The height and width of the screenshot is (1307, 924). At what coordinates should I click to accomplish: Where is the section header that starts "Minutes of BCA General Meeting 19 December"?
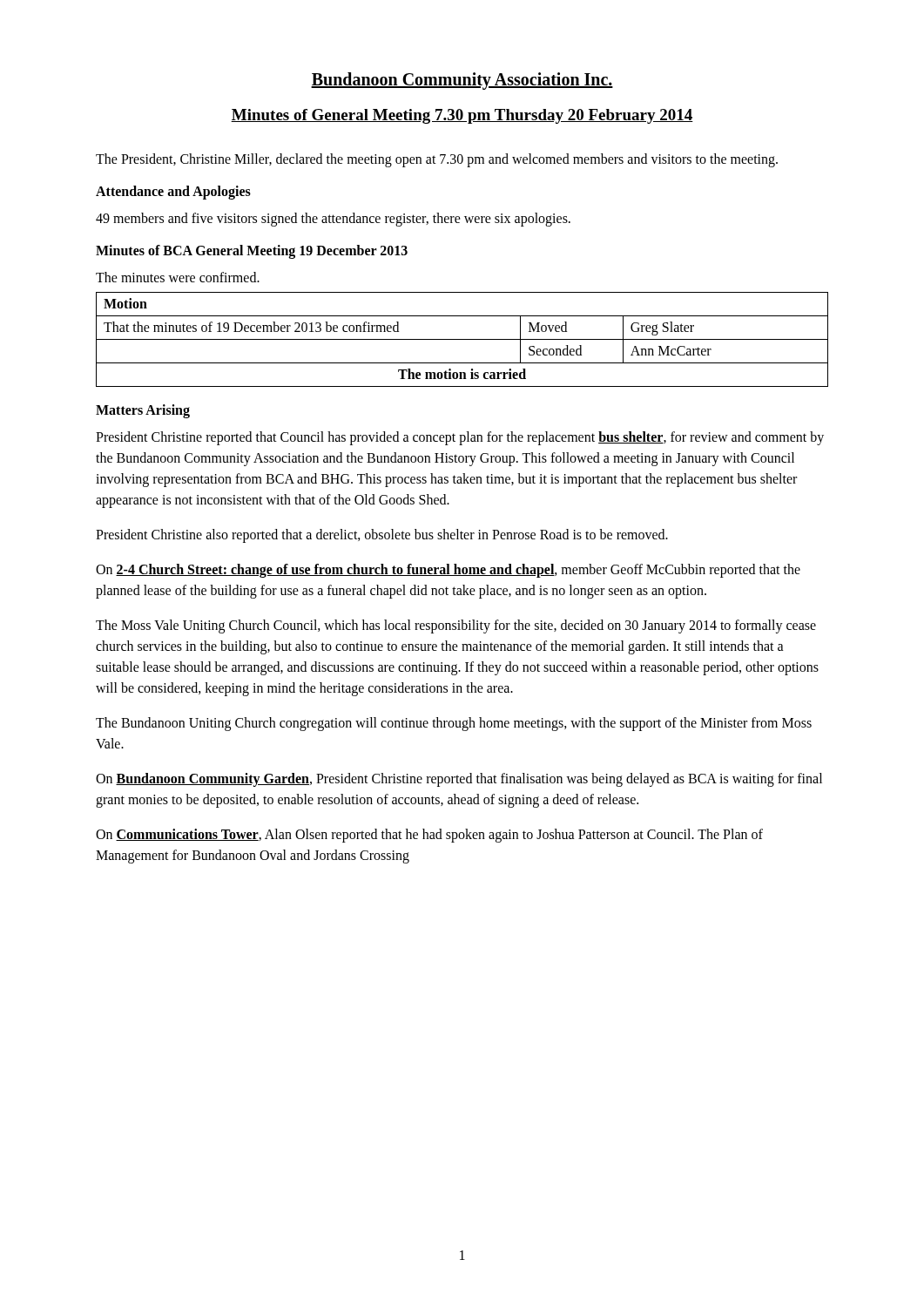(252, 250)
